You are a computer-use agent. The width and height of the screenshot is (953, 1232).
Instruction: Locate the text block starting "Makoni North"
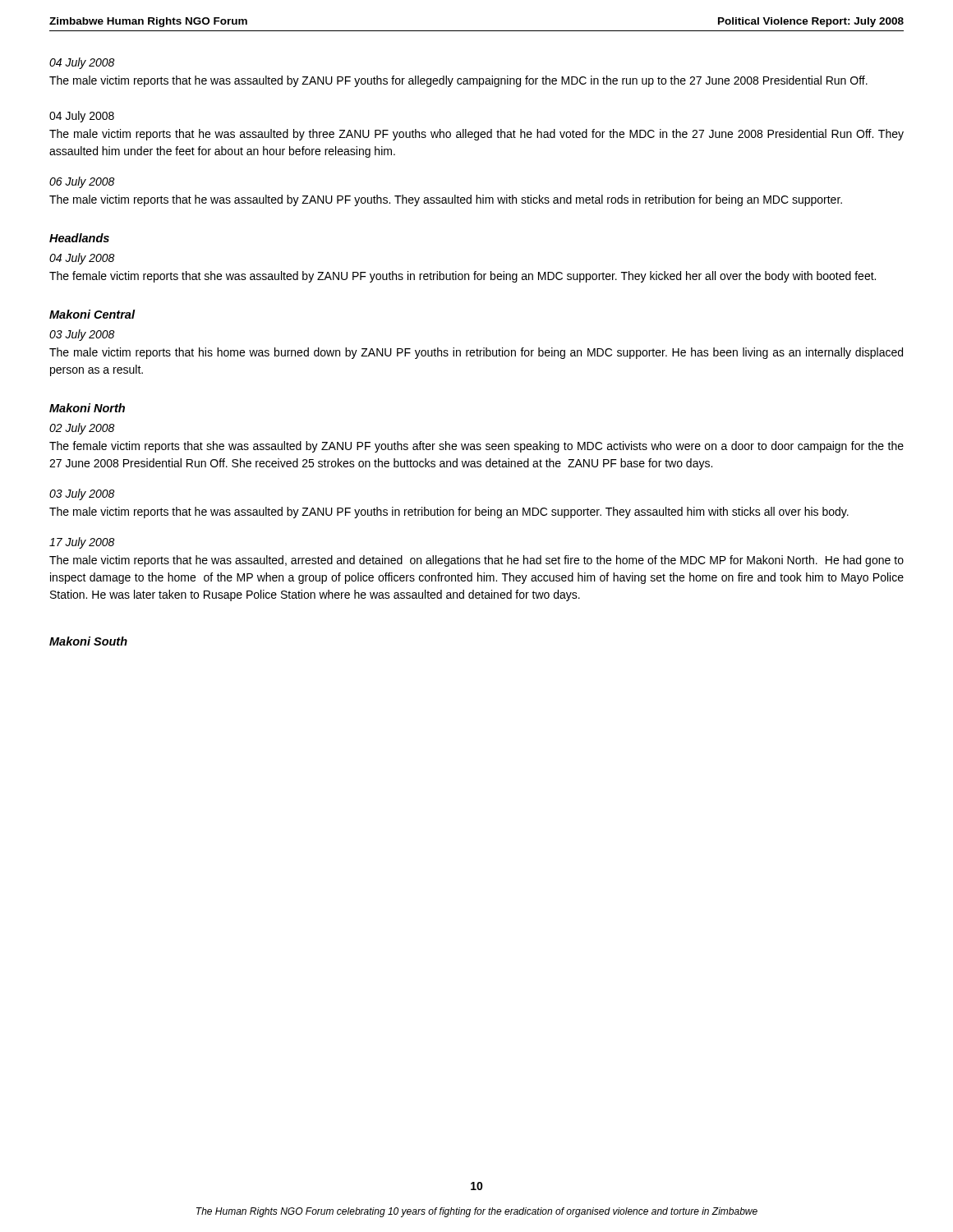tap(87, 408)
